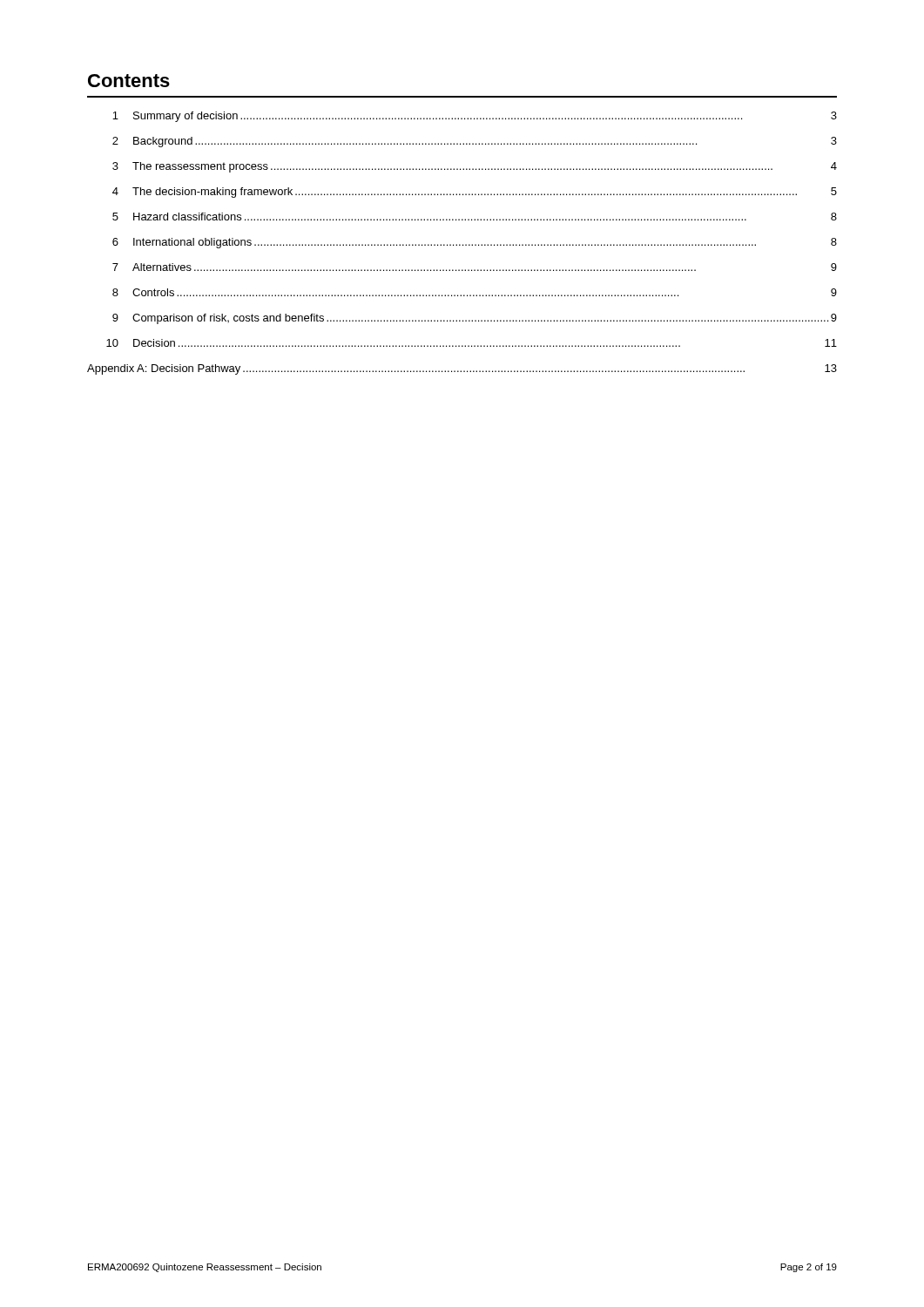Click on the passage starting "1 Summary of"
Viewport: 924px width, 1307px height.
point(462,115)
